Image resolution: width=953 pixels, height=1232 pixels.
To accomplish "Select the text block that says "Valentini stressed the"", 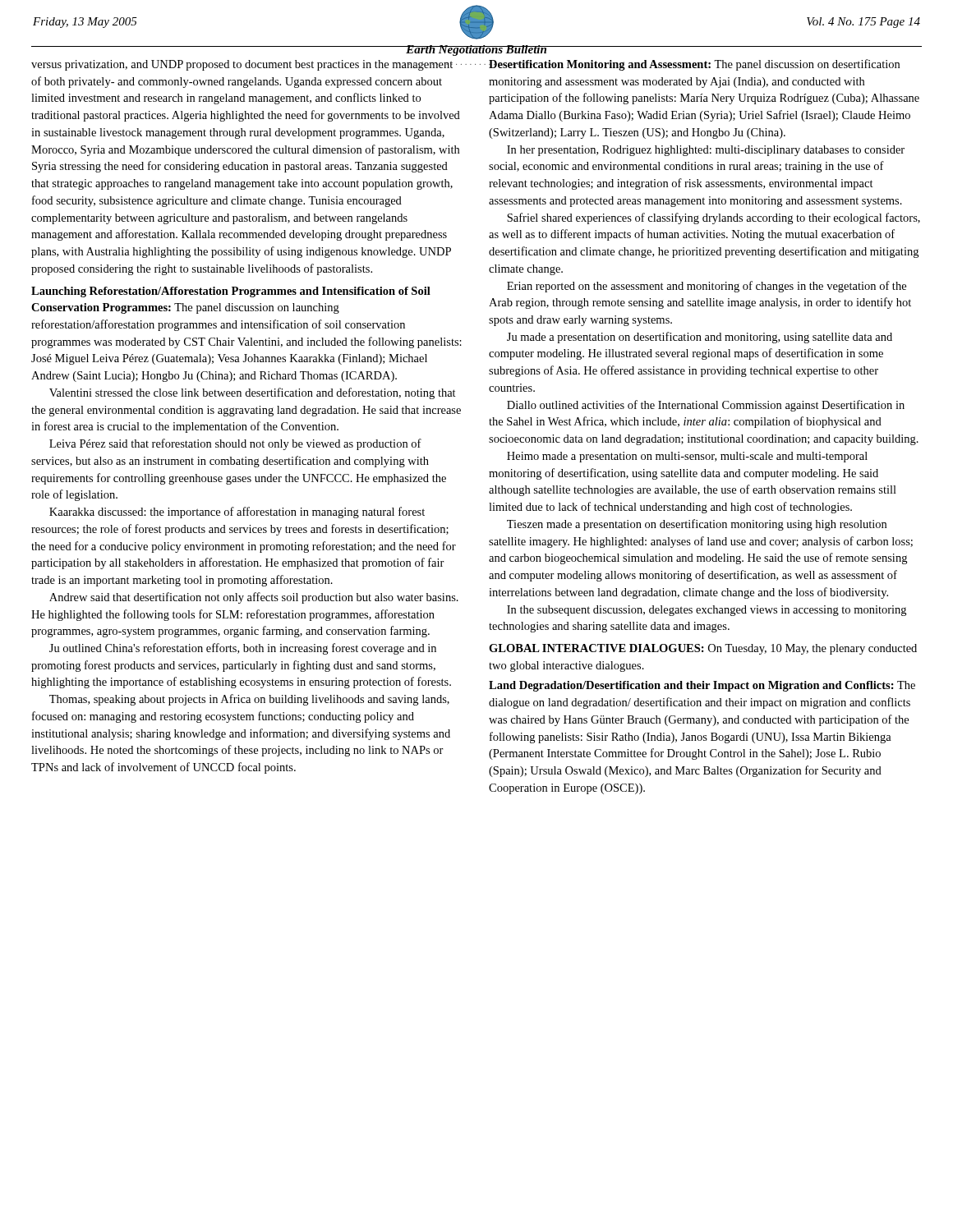I will tap(248, 410).
